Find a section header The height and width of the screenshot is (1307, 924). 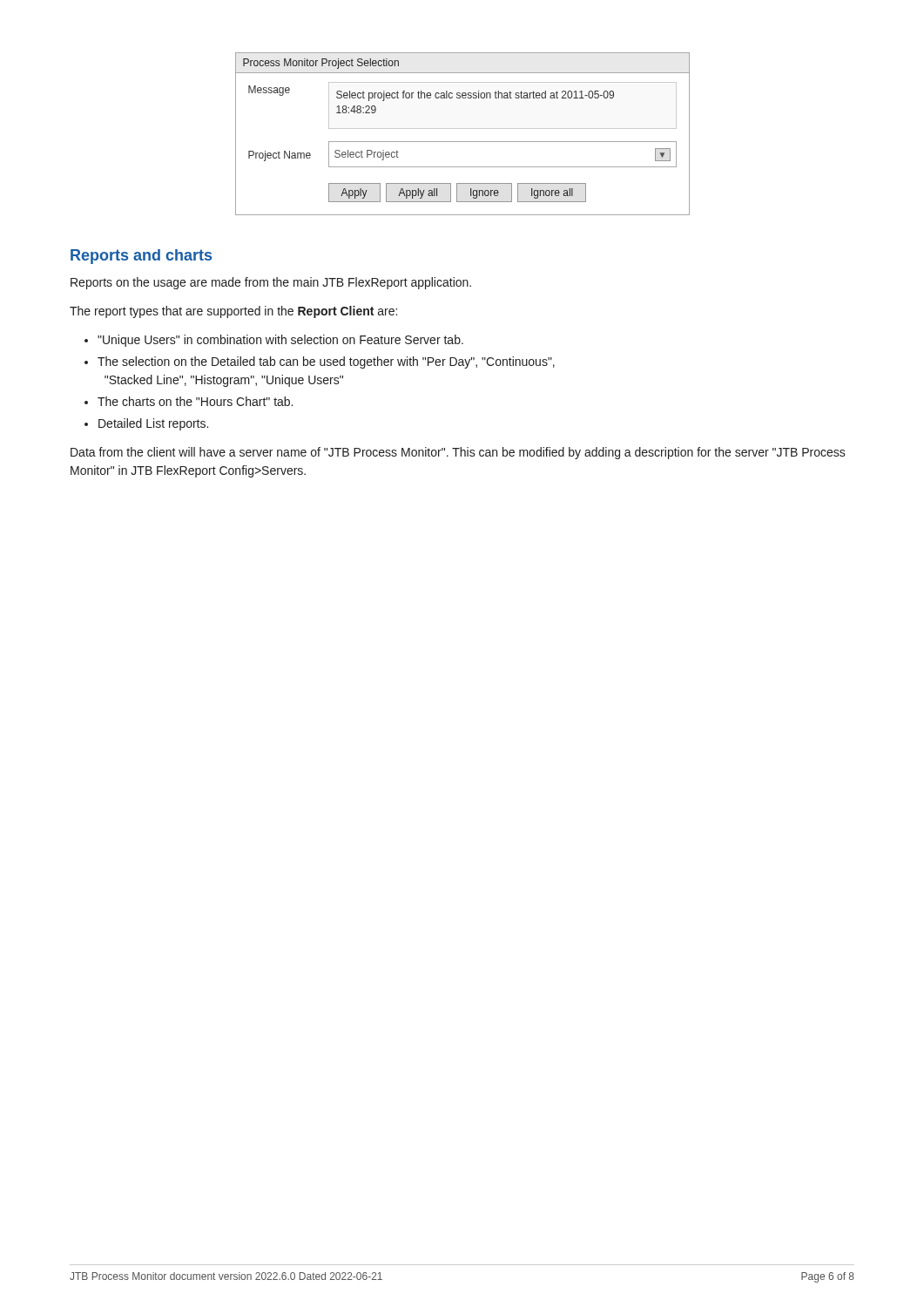pyautogui.click(x=141, y=255)
